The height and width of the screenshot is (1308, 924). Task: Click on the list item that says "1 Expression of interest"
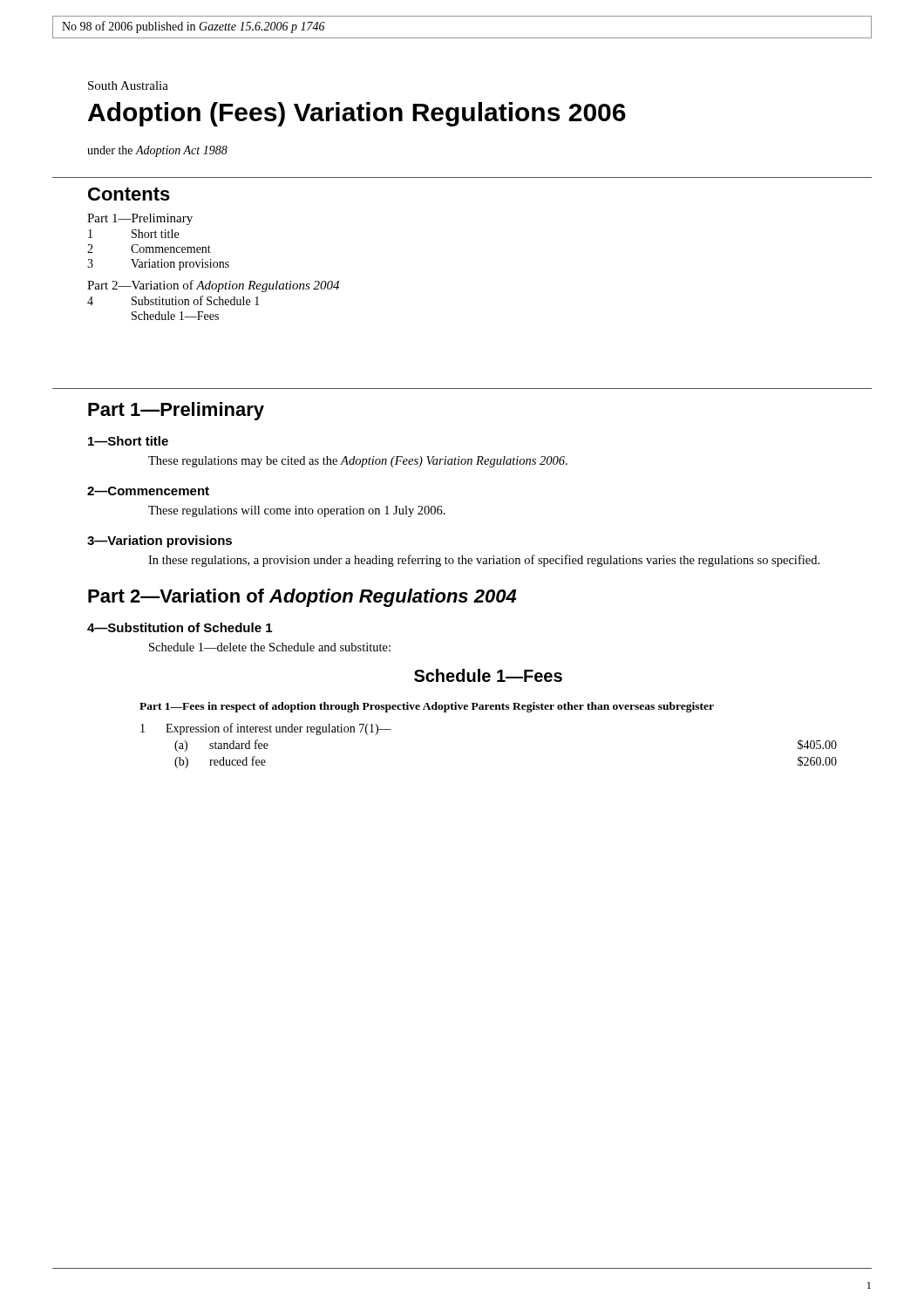point(266,729)
